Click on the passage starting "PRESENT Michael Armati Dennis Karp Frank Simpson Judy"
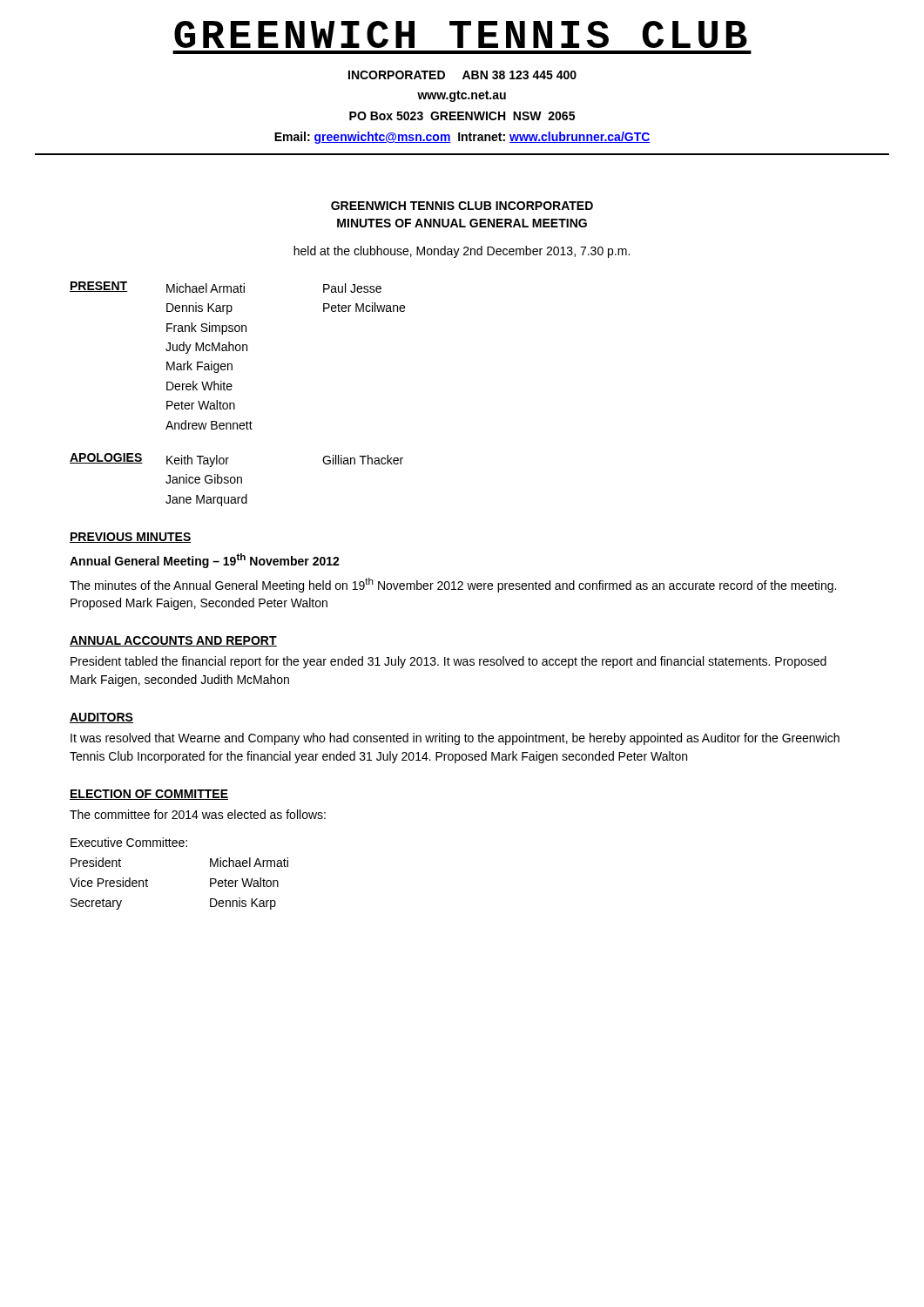Image resolution: width=924 pixels, height=1307 pixels. [238, 357]
